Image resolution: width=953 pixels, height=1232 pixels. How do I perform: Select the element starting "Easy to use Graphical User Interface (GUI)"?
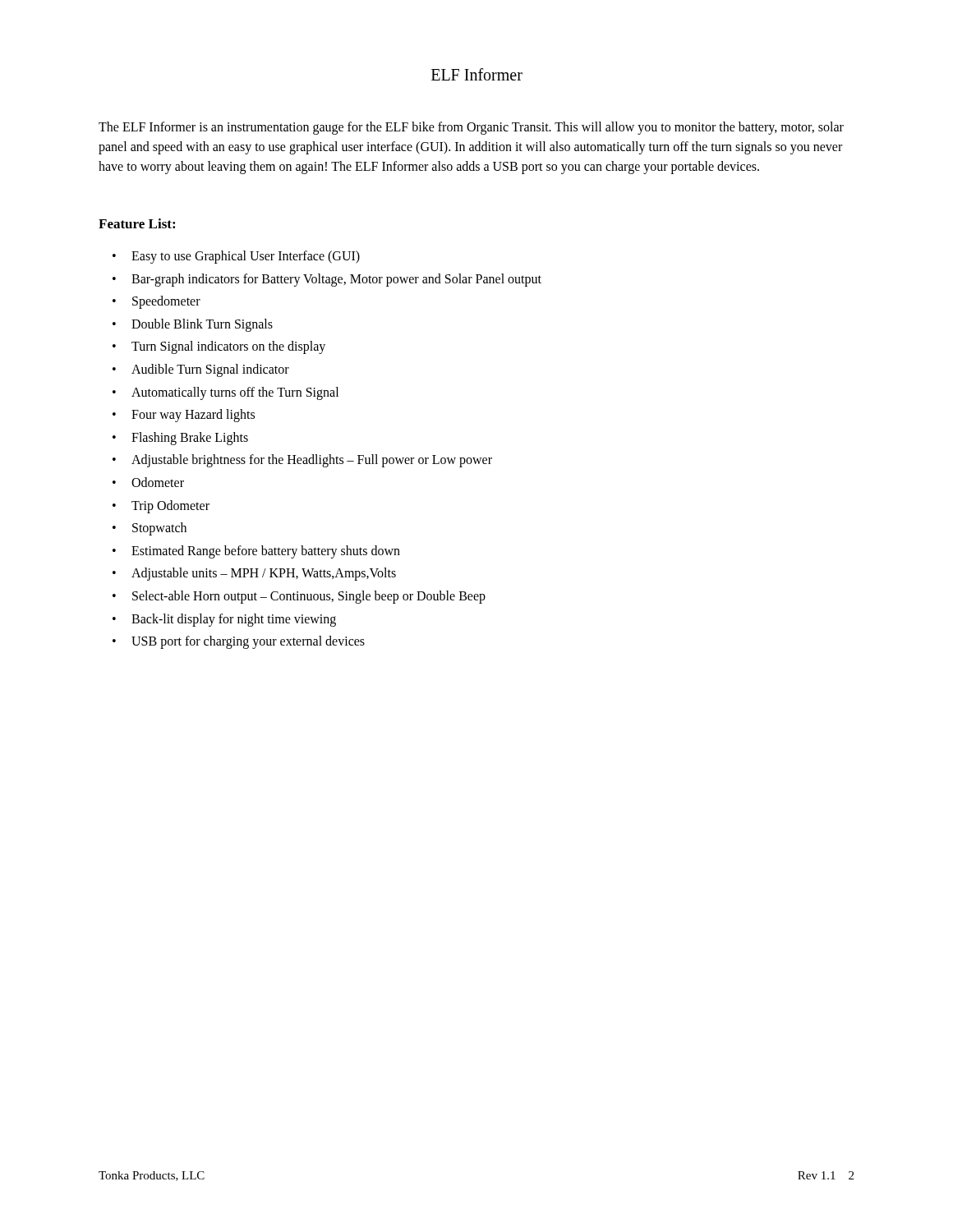246,256
